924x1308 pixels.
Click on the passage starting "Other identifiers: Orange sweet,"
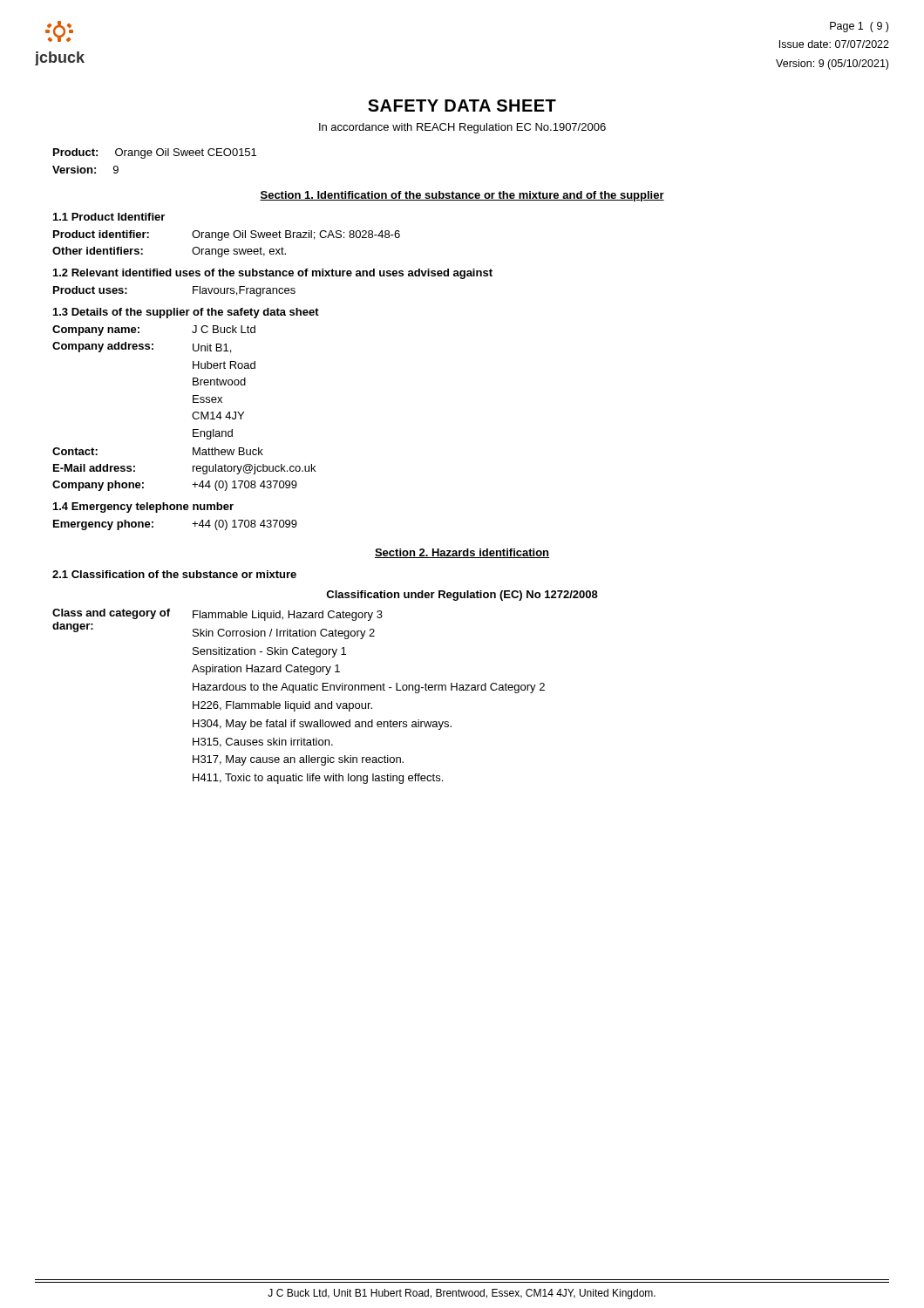99,252
